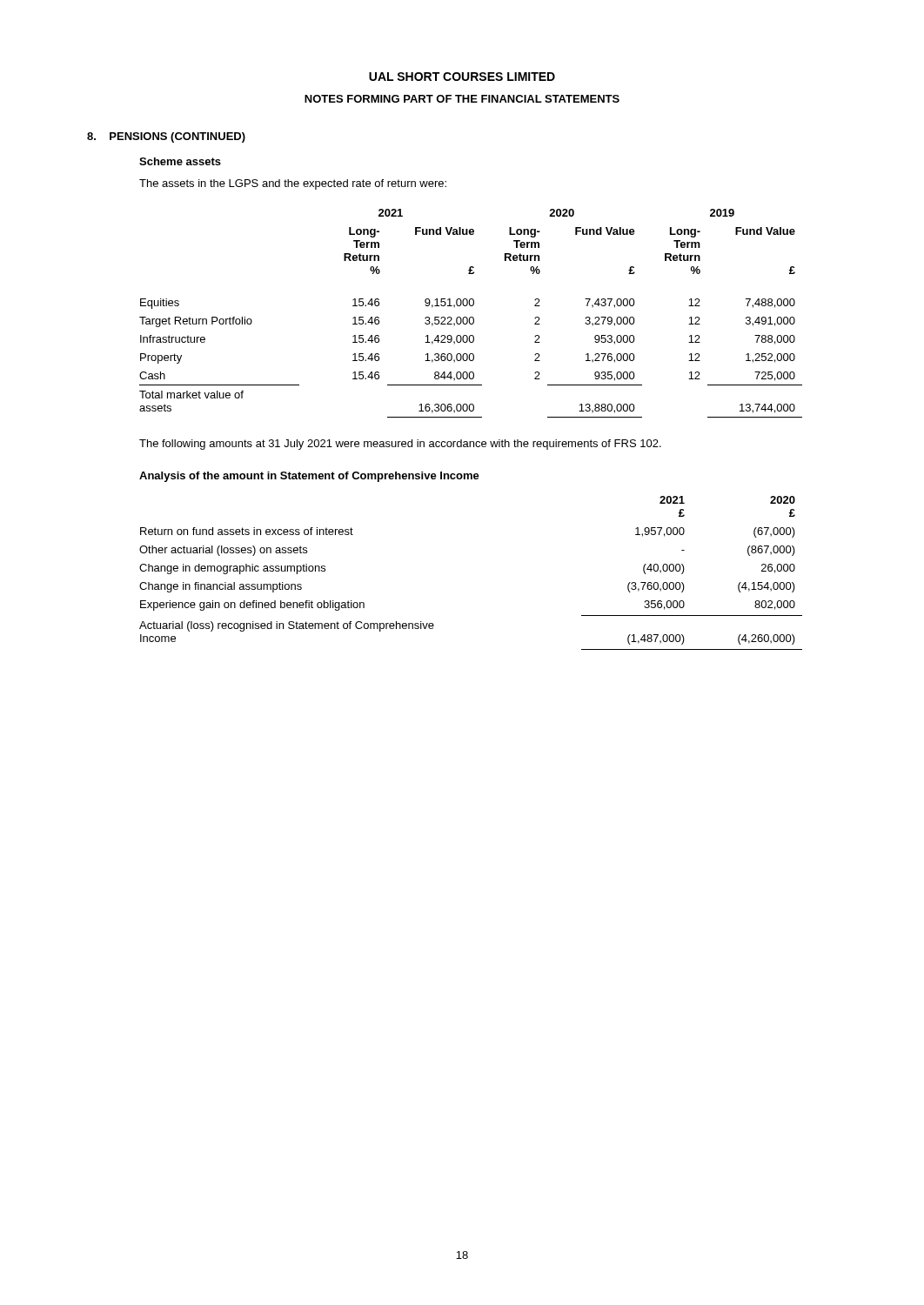Find the section header containing "Analysis of the amount in"
The width and height of the screenshot is (924, 1305).
point(309,475)
